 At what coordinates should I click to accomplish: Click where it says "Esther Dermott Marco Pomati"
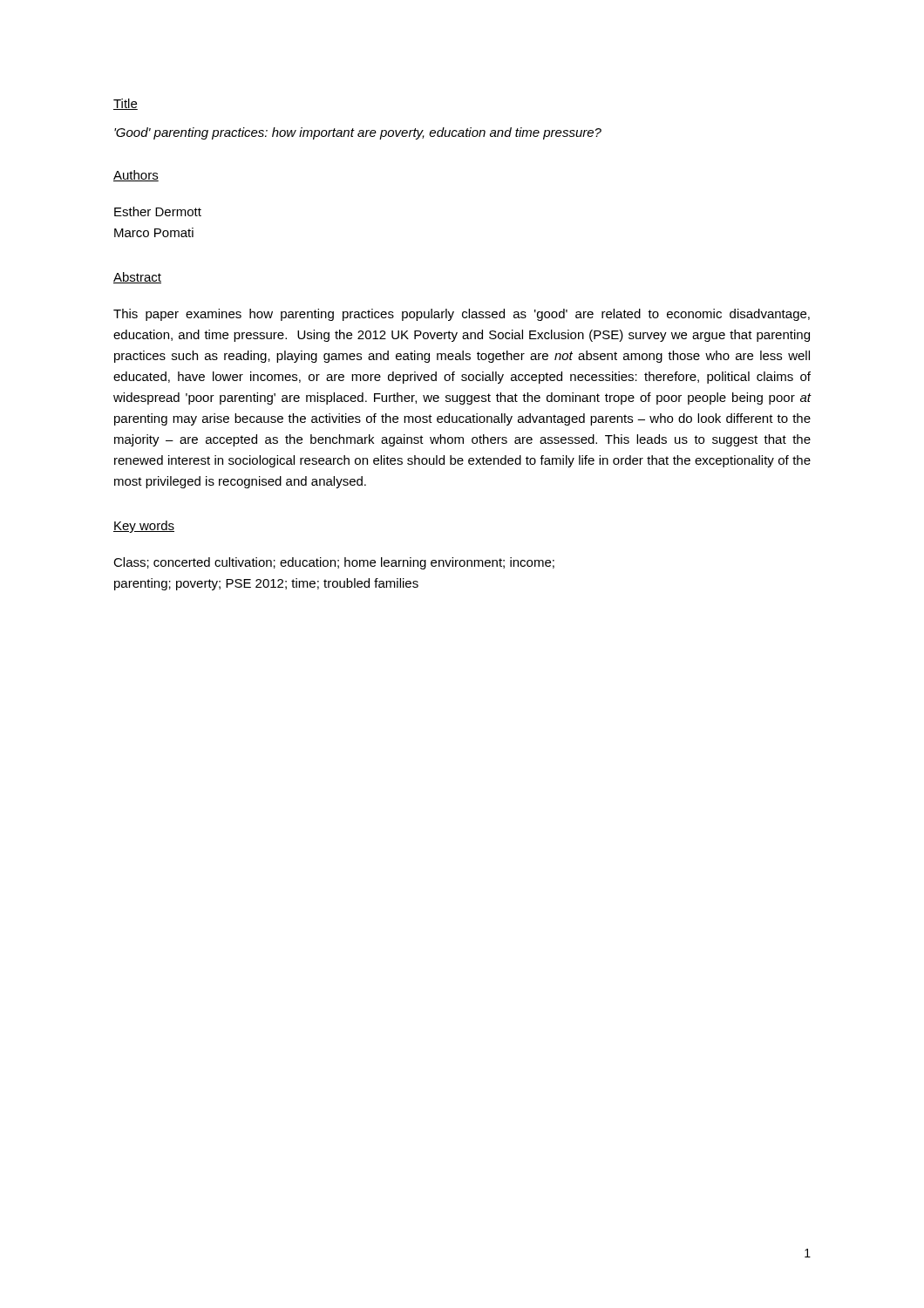pyautogui.click(x=157, y=222)
